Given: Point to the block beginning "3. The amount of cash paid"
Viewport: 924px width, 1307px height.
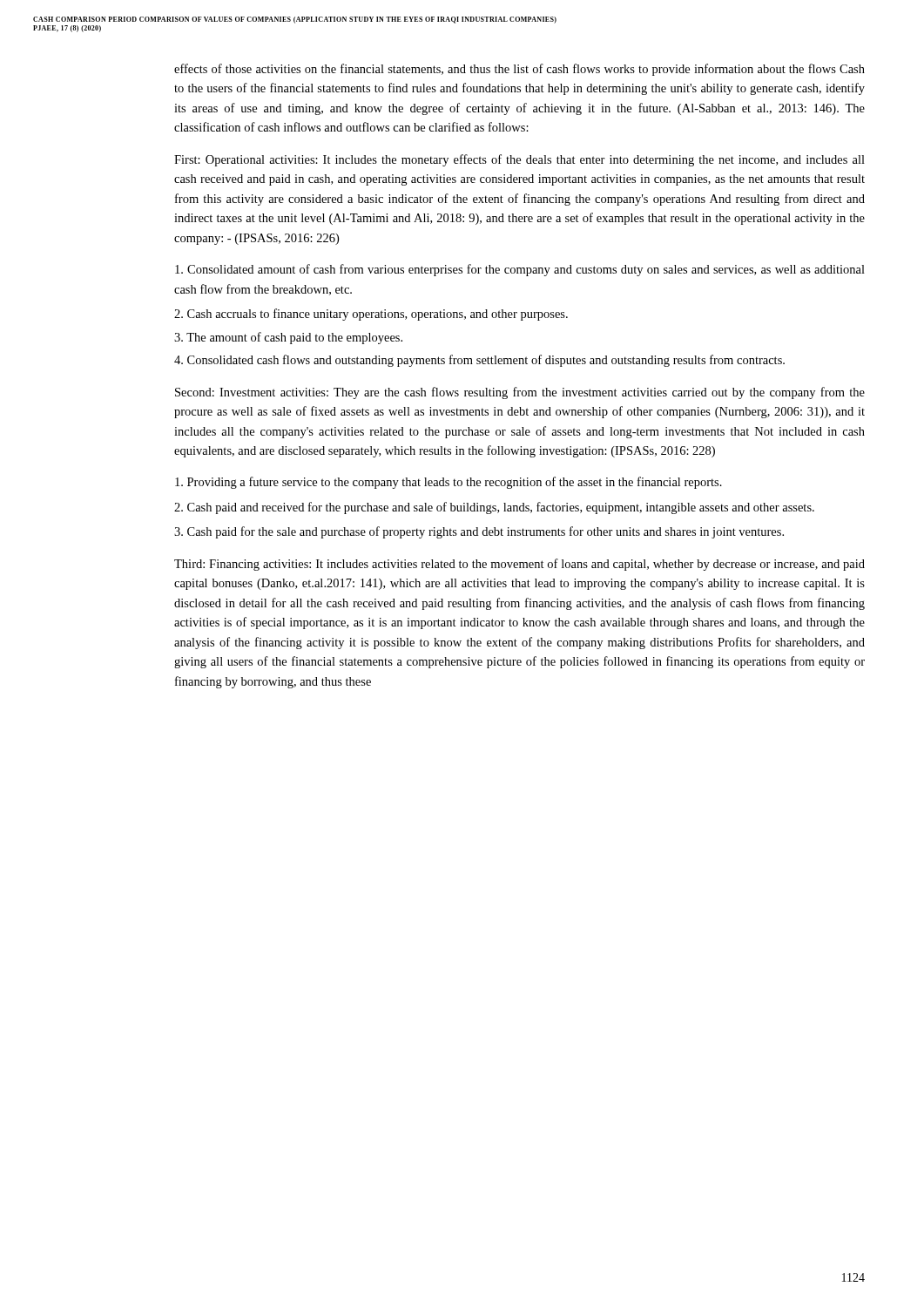Looking at the screenshot, I should [289, 337].
